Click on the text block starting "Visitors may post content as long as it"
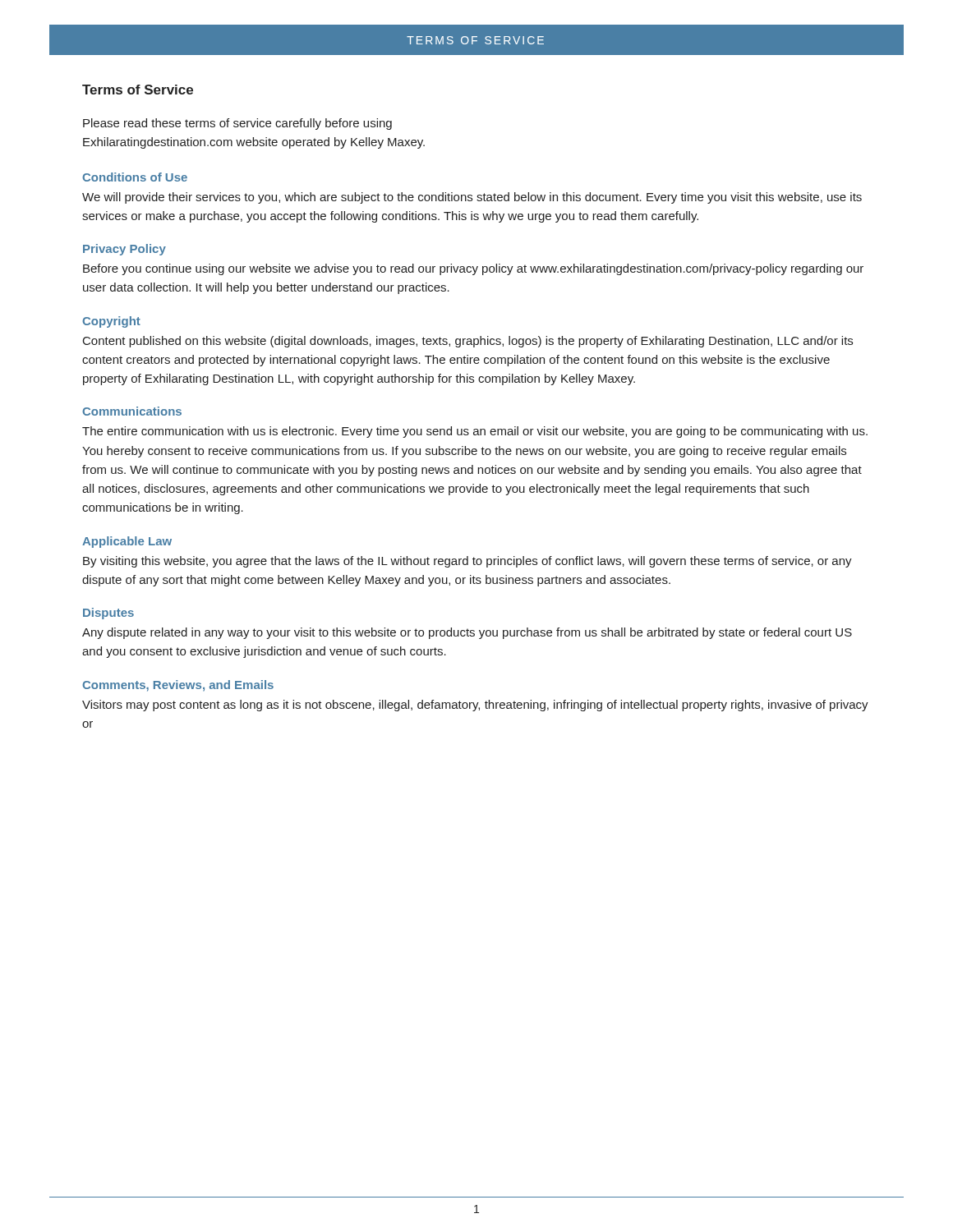The image size is (953, 1232). (x=475, y=713)
